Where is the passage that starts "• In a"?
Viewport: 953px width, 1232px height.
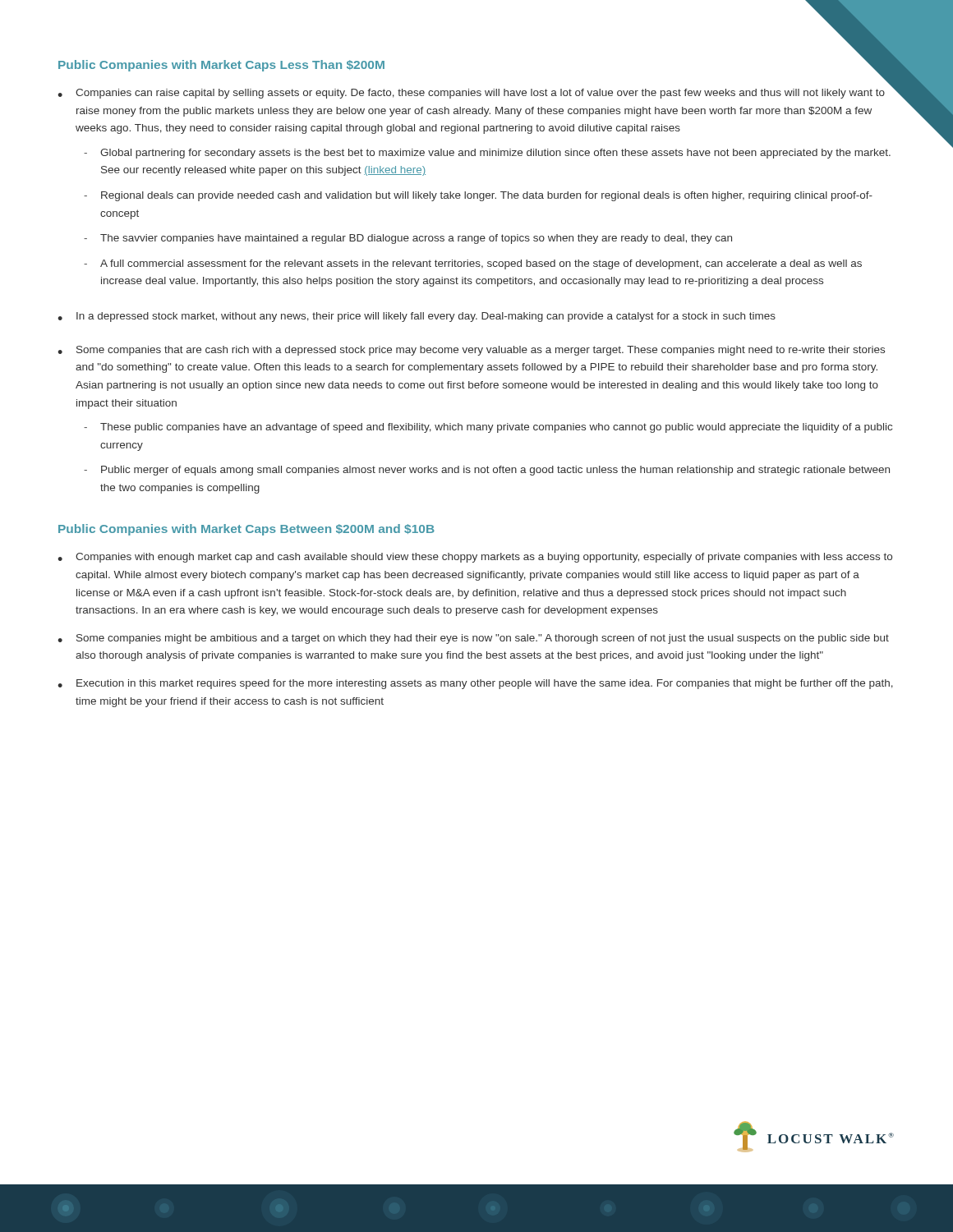(x=476, y=319)
